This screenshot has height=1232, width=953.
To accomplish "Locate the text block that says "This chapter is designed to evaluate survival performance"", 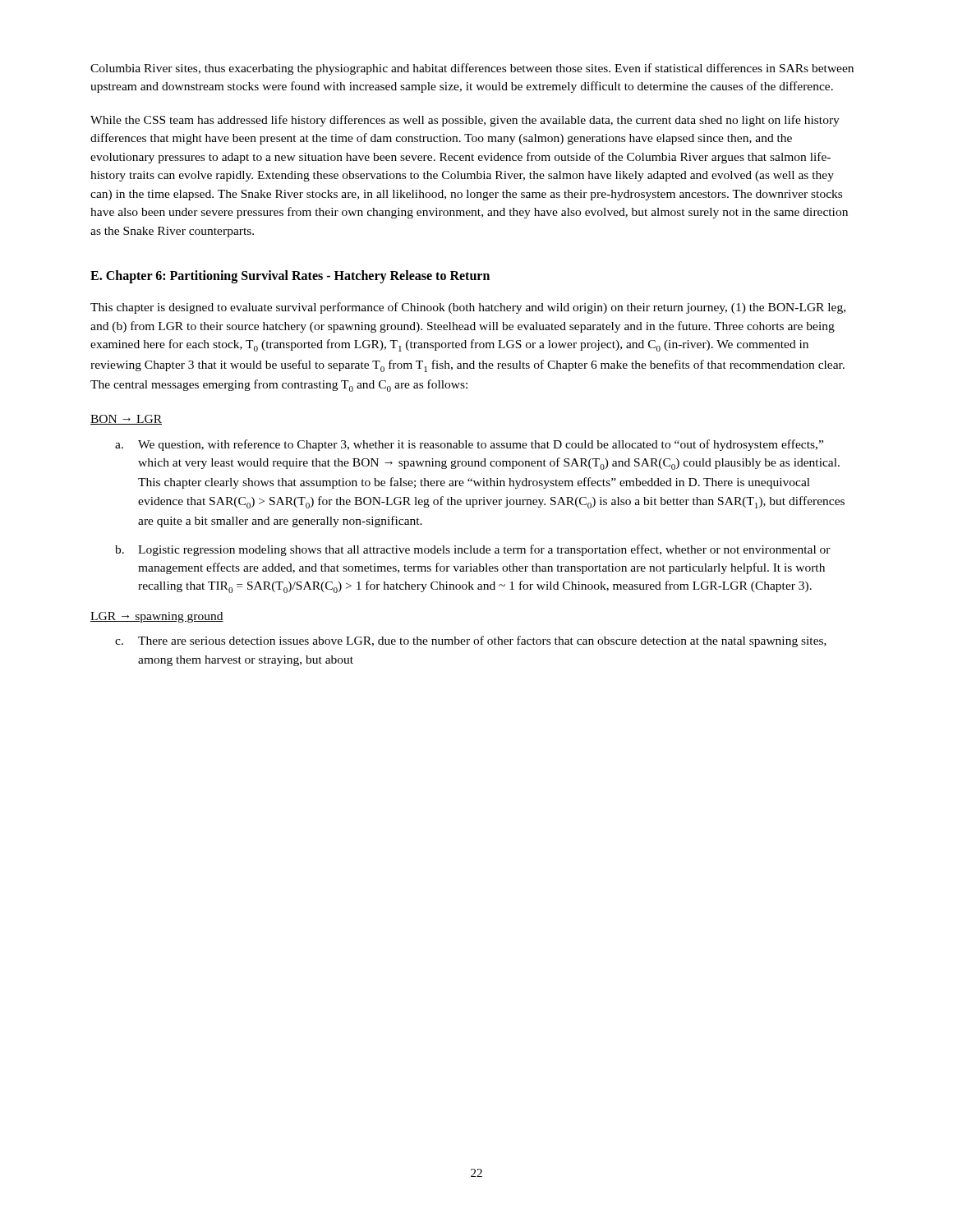I will click(x=472, y=347).
